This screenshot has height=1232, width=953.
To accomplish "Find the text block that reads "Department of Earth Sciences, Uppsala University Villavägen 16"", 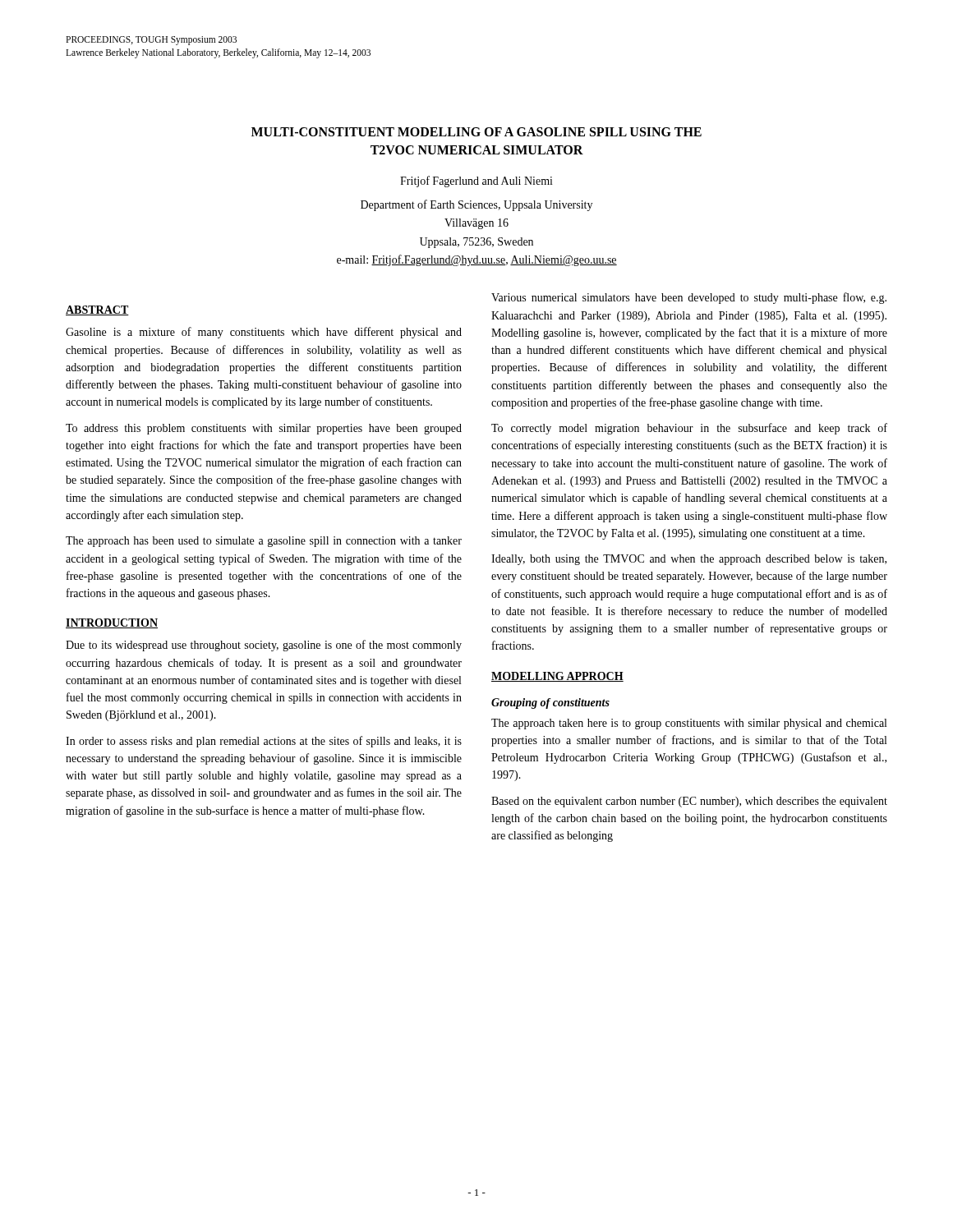I will (x=476, y=232).
